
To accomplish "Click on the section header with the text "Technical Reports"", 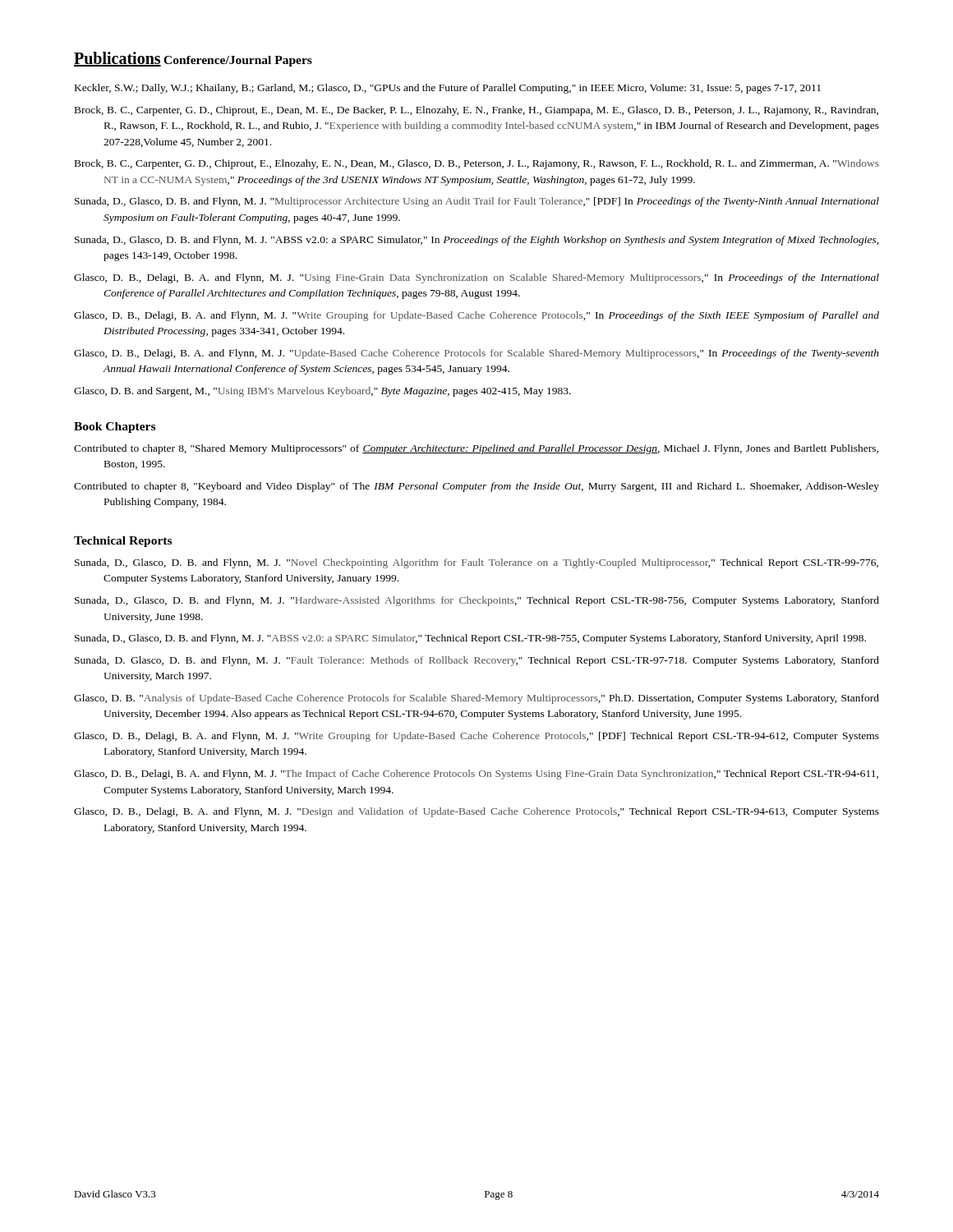I will pyautogui.click(x=123, y=540).
